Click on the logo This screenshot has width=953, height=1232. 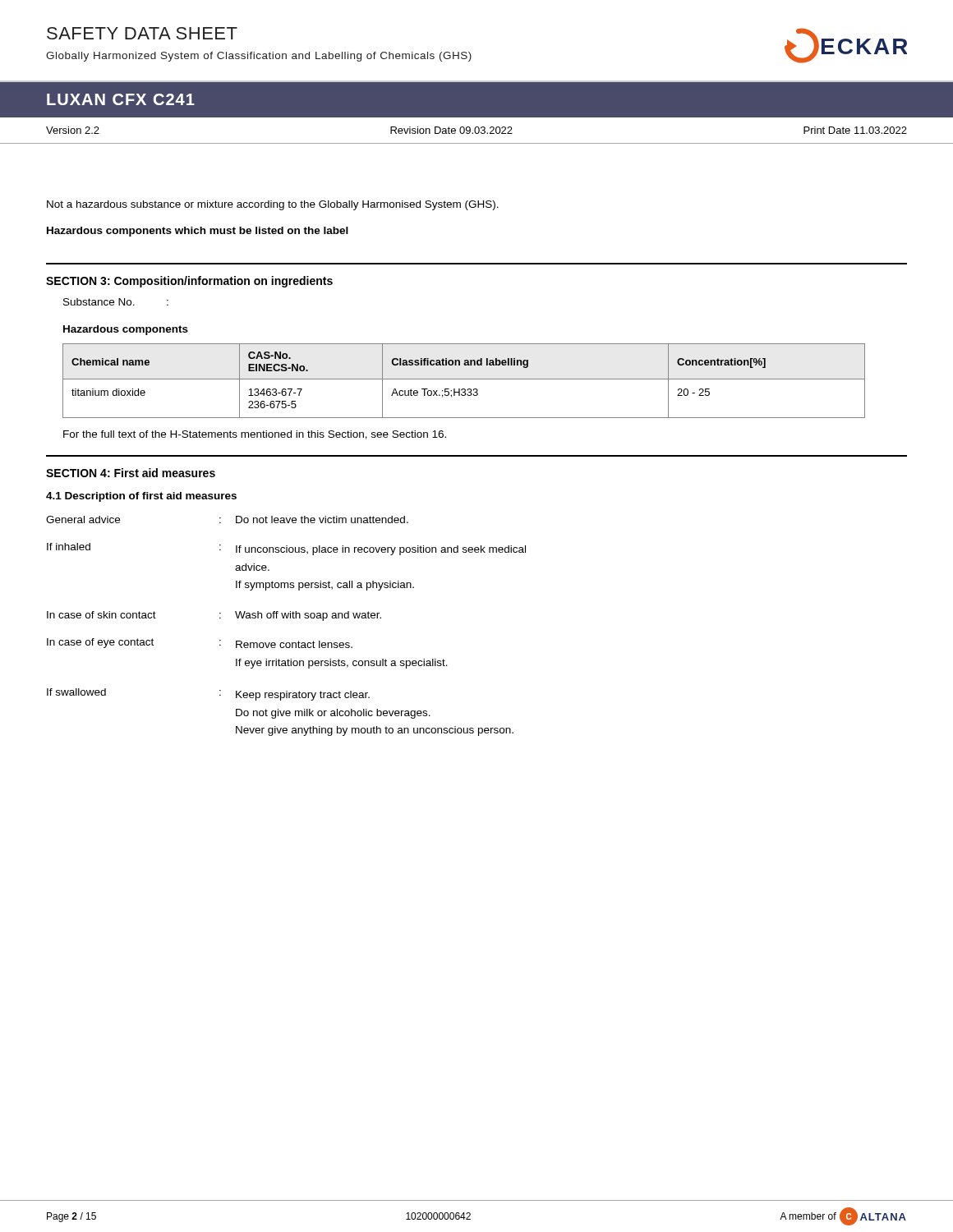[845, 47]
